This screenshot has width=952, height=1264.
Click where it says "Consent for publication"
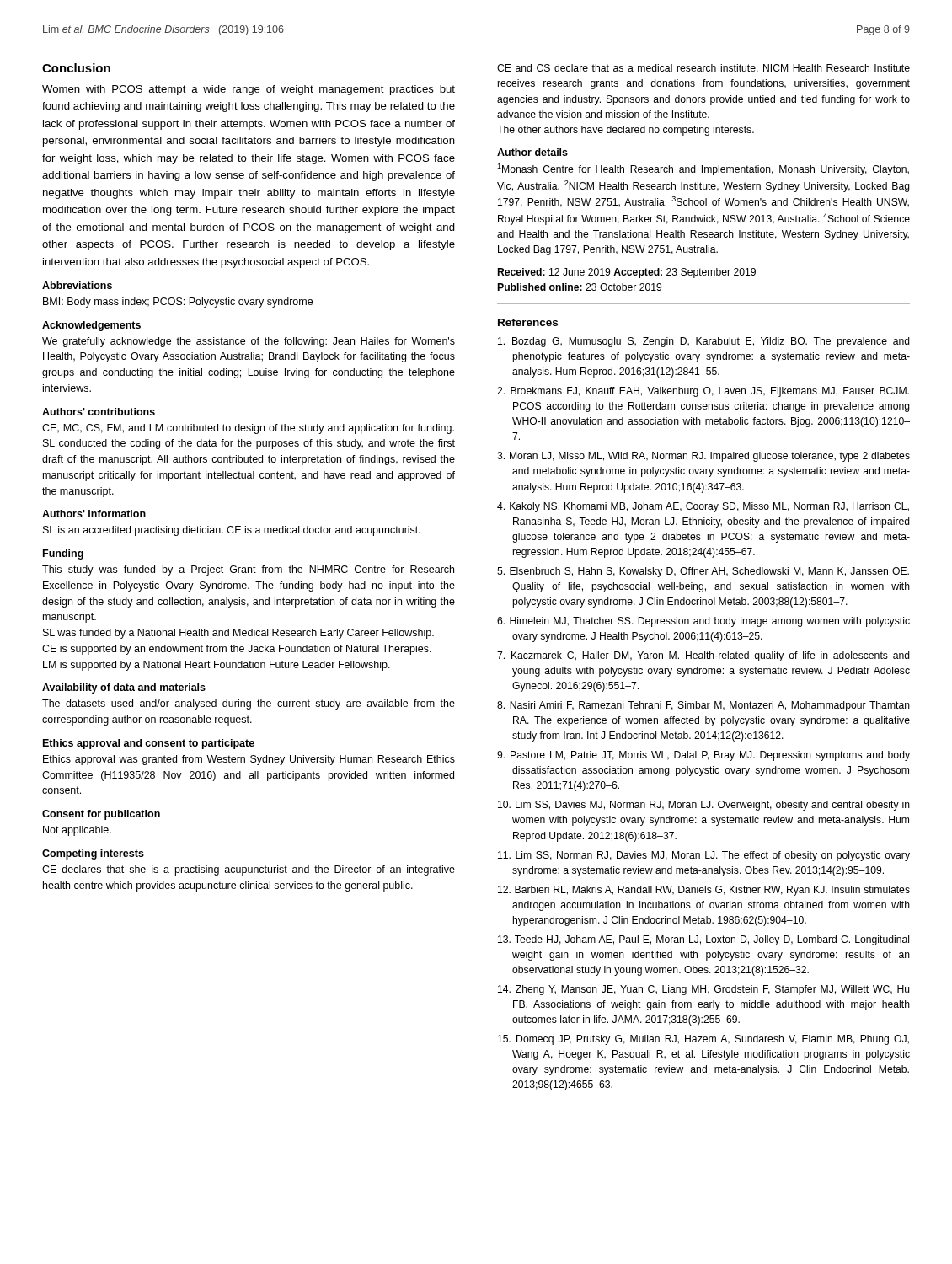click(101, 814)
